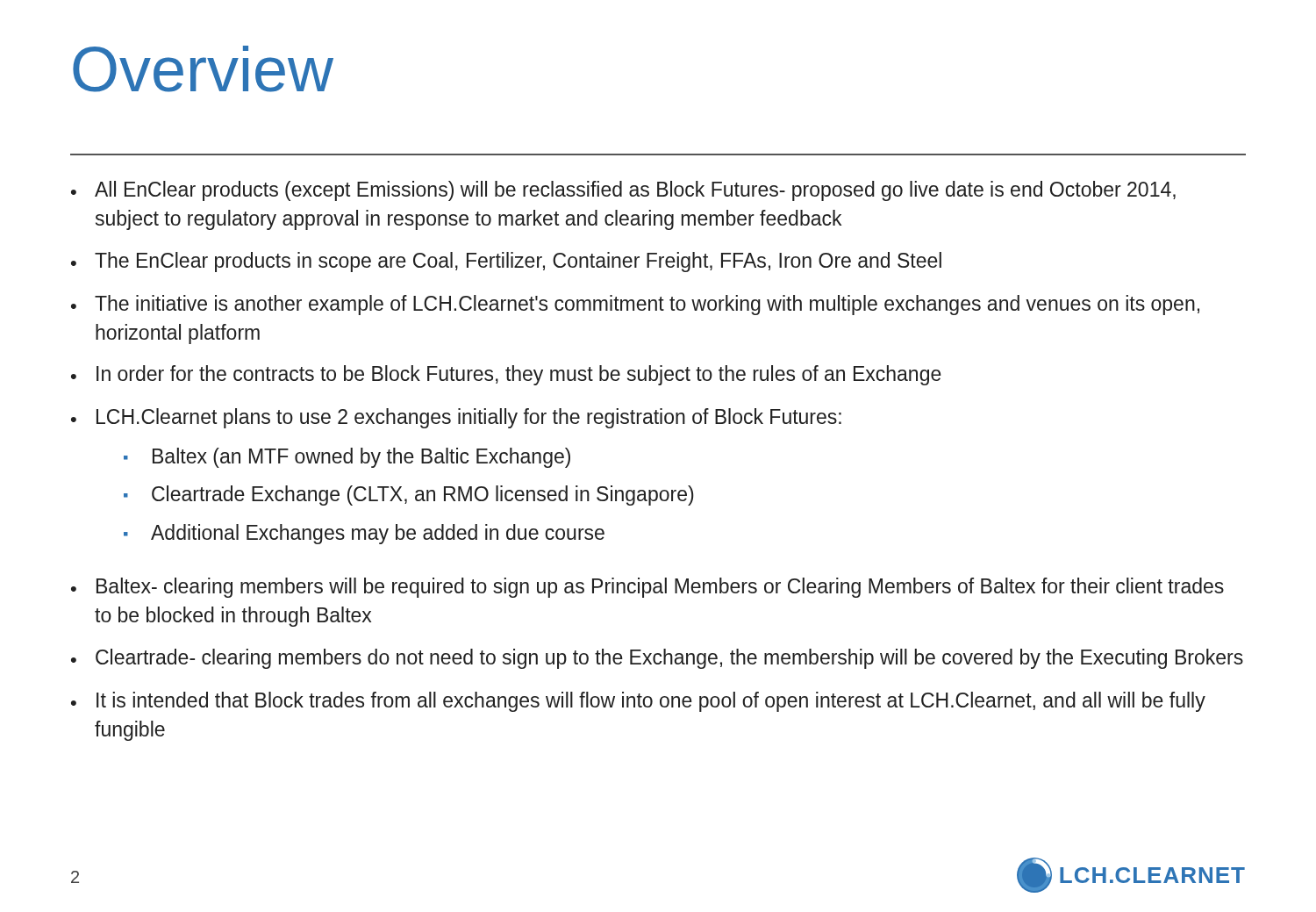Locate the list item that says "Baltex (an MTF owned"

(x=347, y=457)
